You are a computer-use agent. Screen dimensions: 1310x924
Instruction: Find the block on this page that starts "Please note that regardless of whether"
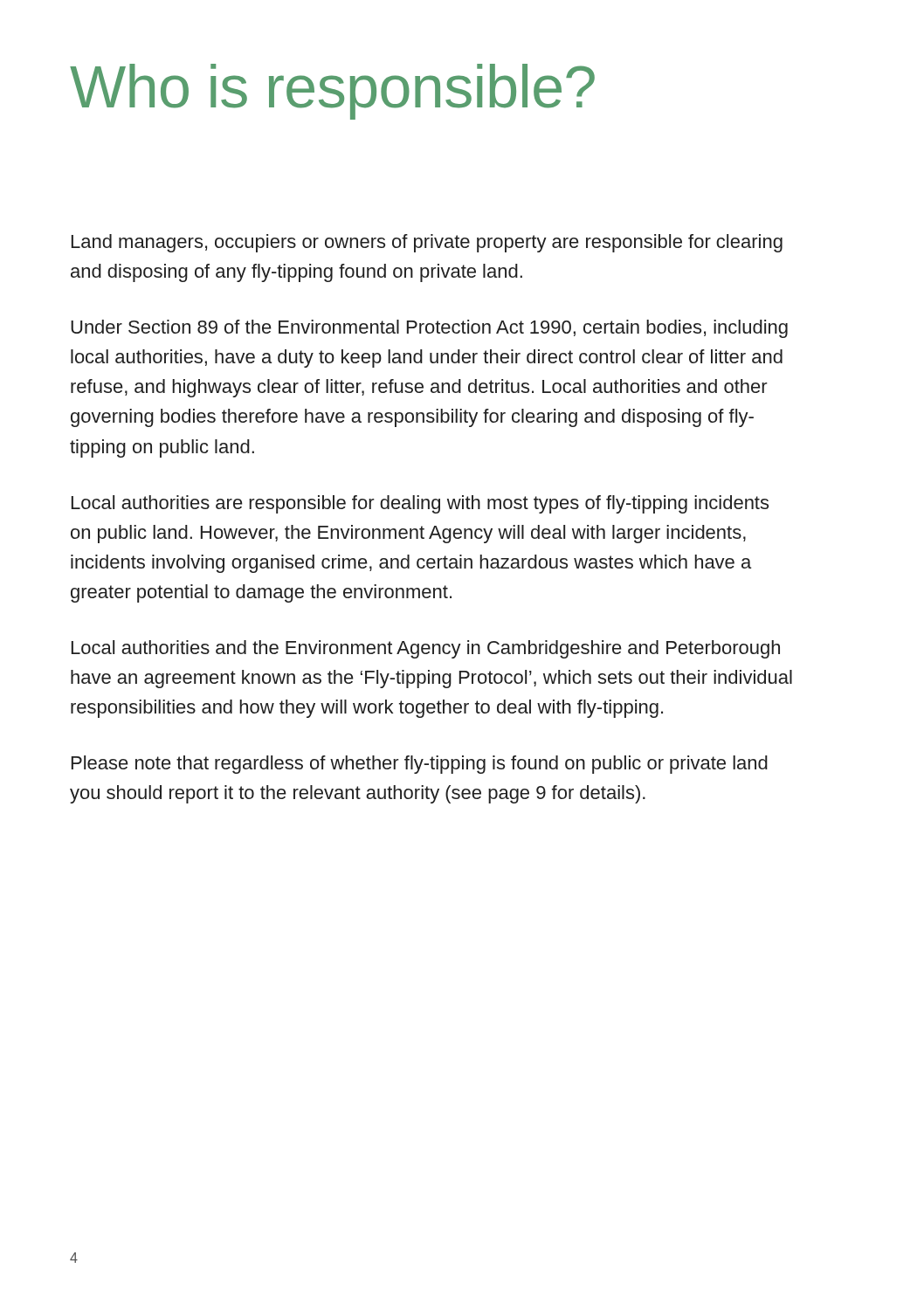[419, 778]
